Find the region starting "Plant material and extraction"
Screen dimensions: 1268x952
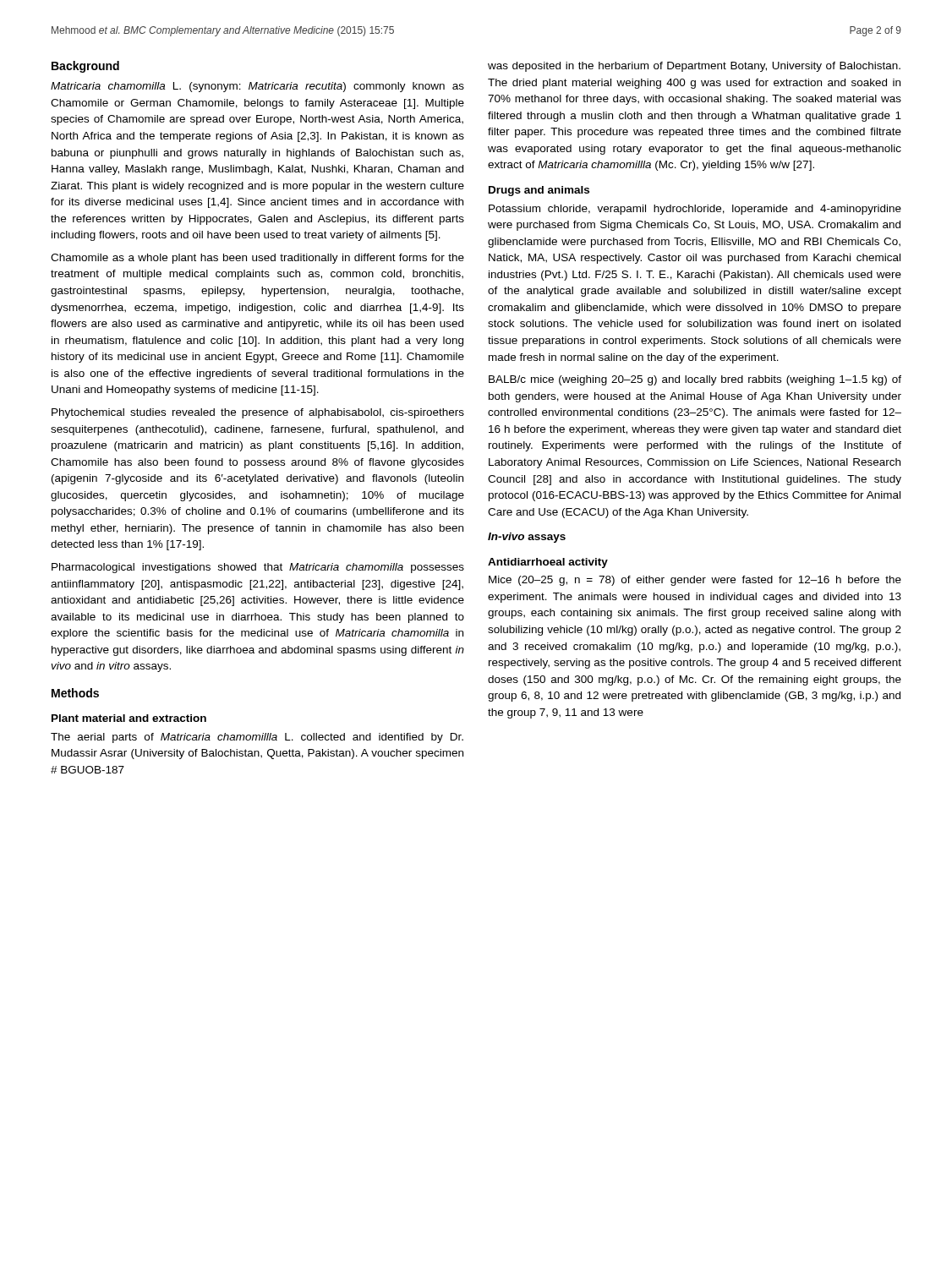pyautogui.click(x=129, y=718)
